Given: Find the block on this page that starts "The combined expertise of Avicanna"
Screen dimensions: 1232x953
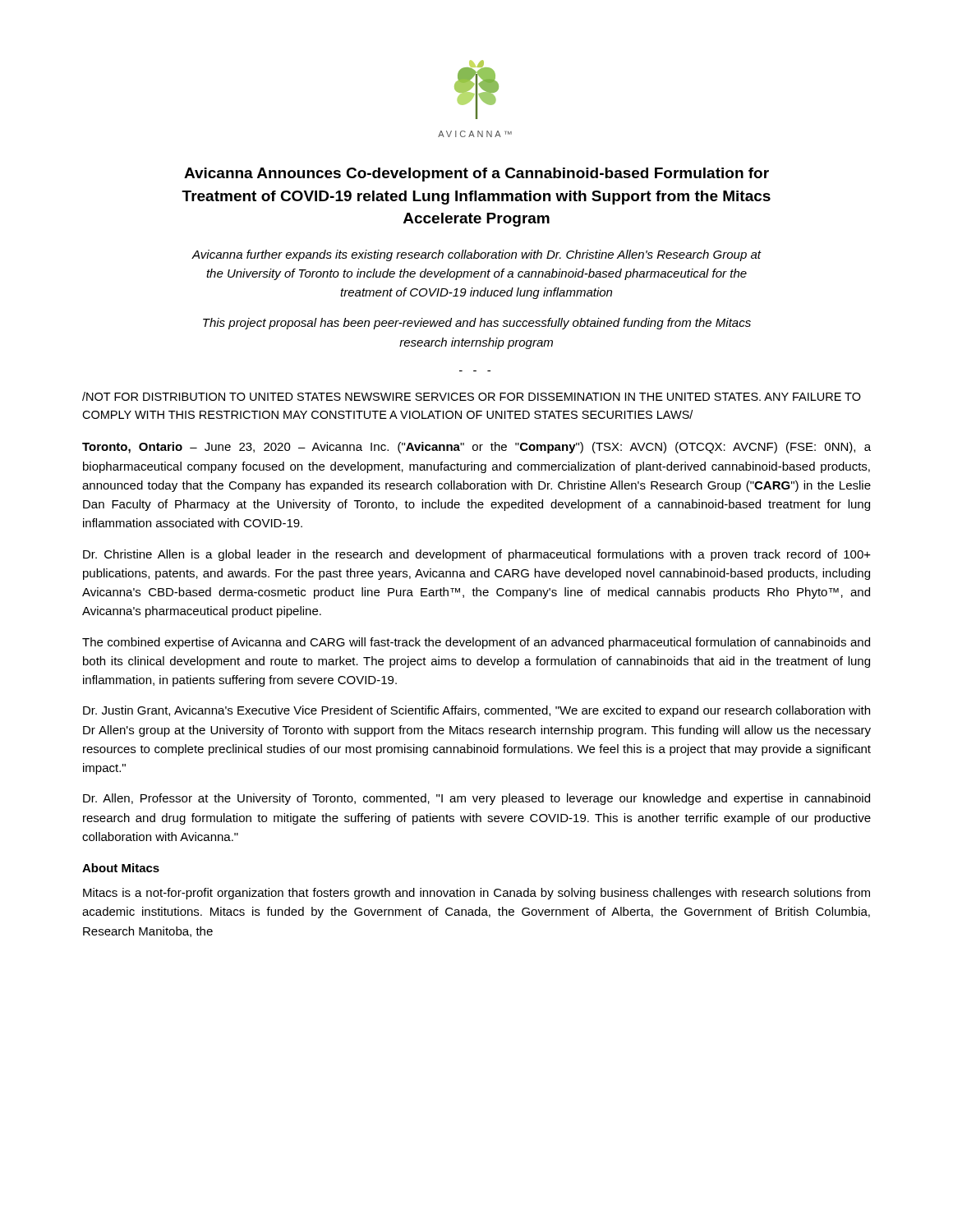Looking at the screenshot, I should [476, 661].
